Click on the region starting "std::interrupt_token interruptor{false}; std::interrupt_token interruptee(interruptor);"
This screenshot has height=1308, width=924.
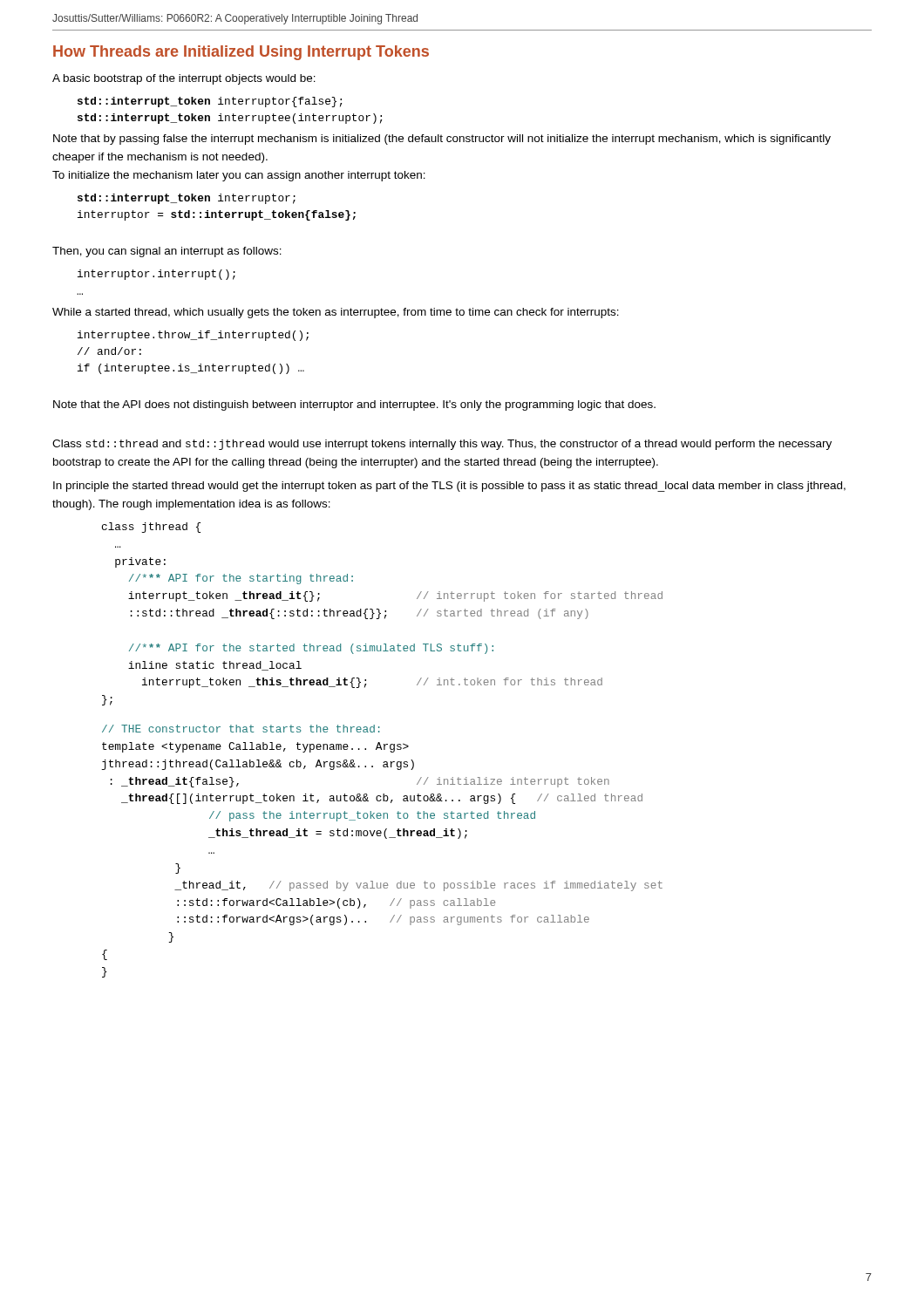pyautogui.click(x=210, y=102)
